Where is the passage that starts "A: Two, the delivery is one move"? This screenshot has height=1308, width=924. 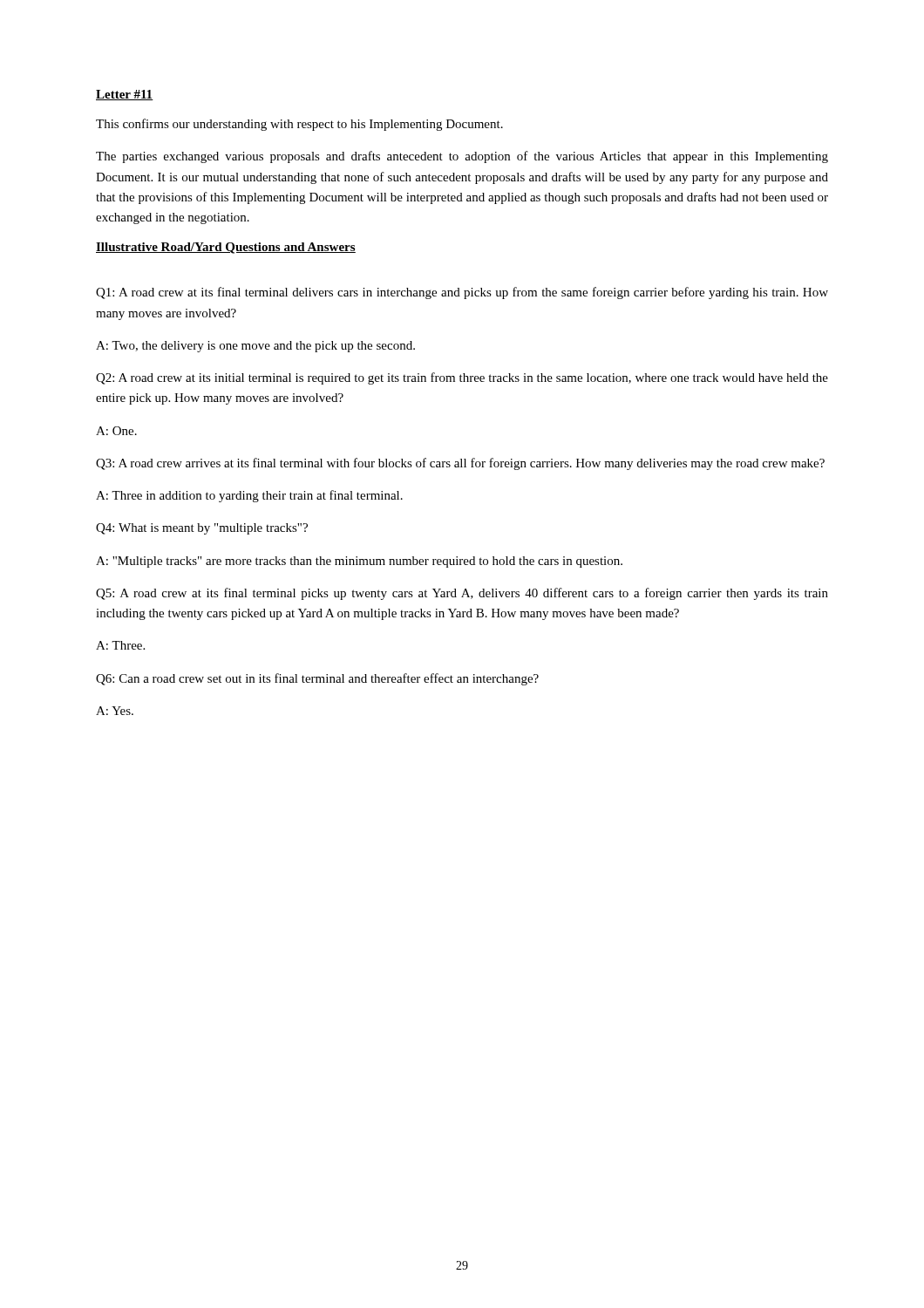[256, 345]
